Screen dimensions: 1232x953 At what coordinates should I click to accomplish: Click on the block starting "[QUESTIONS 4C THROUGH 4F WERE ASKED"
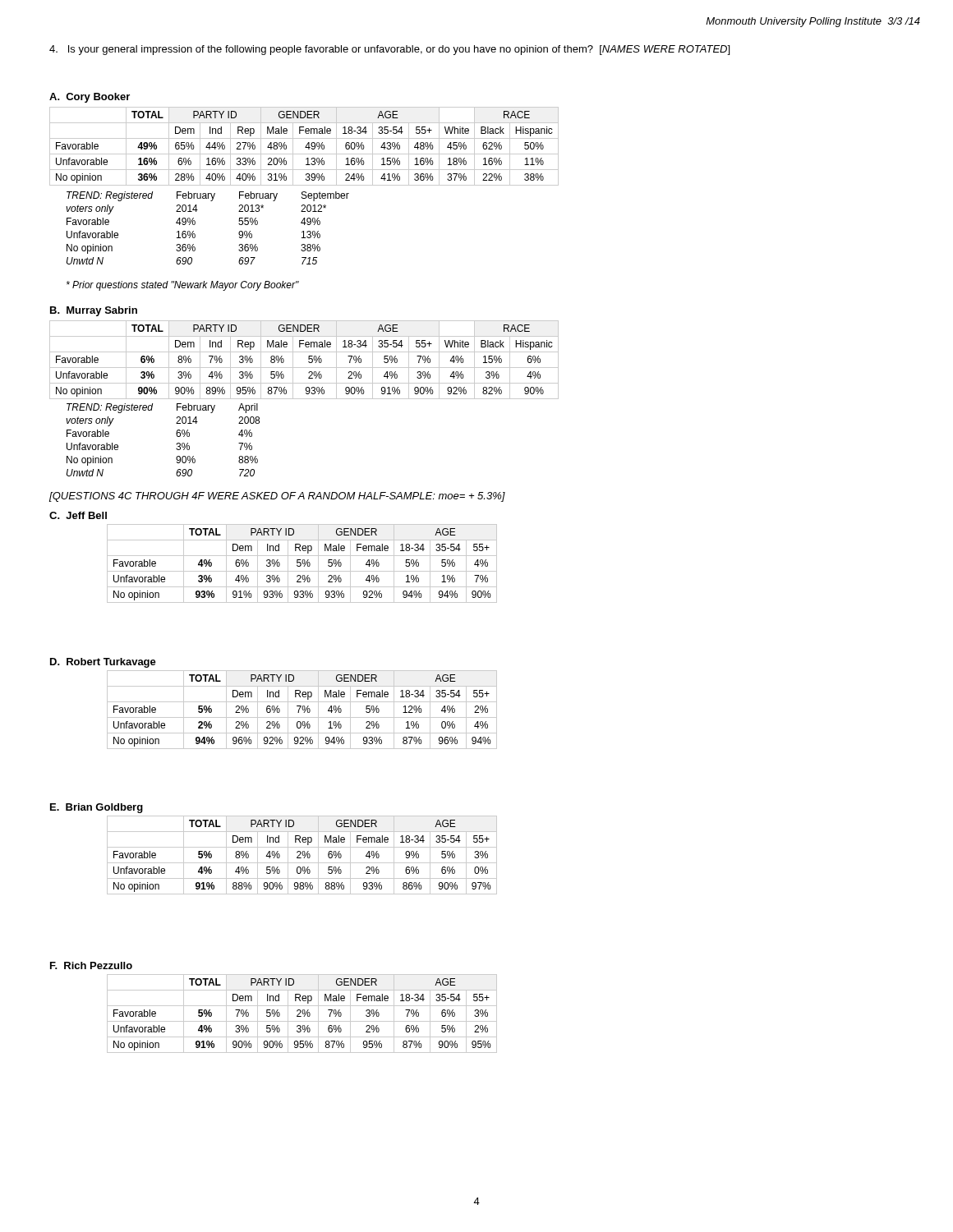coord(277,496)
